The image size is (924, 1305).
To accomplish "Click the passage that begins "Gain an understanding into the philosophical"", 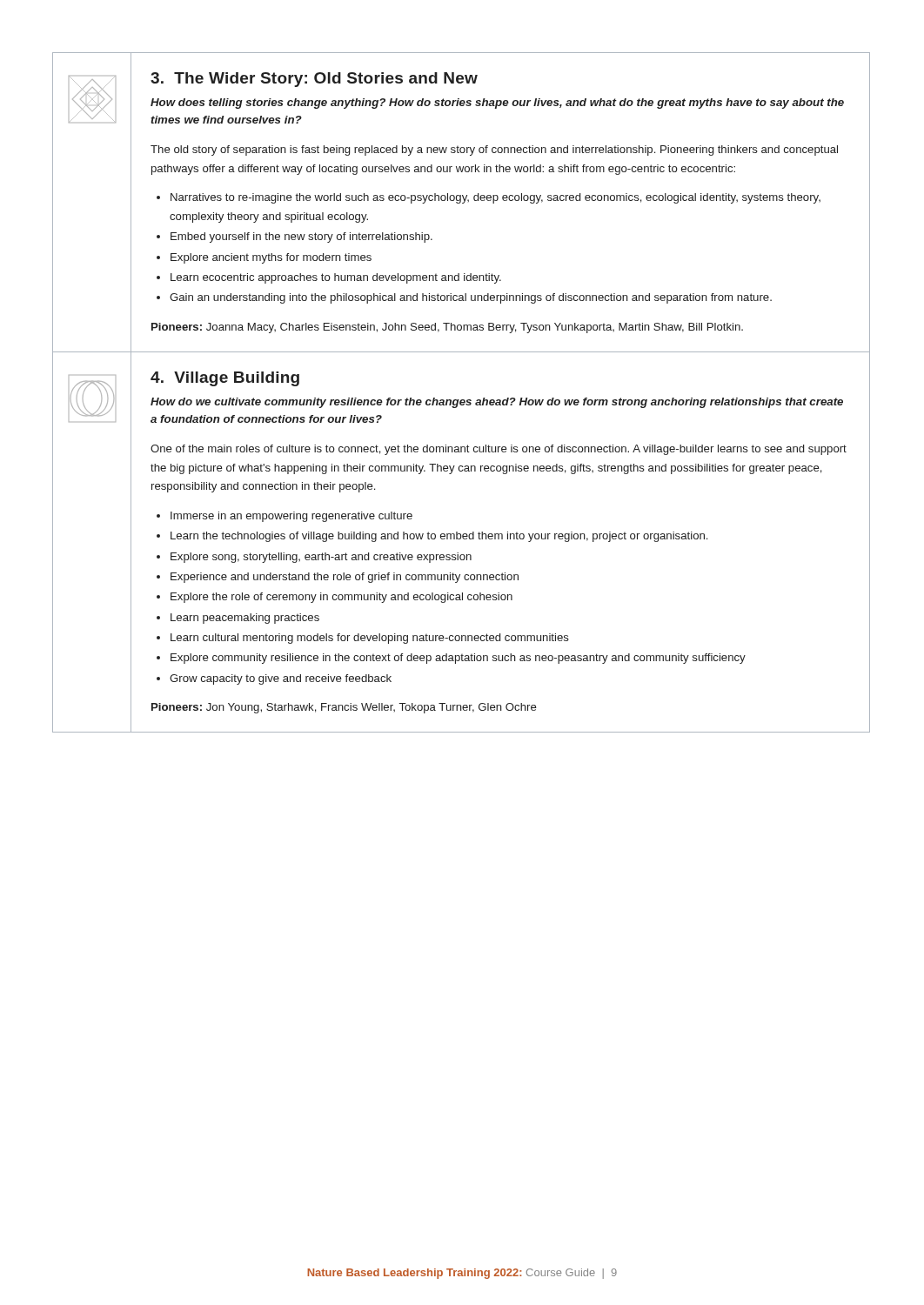I will coord(471,297).
